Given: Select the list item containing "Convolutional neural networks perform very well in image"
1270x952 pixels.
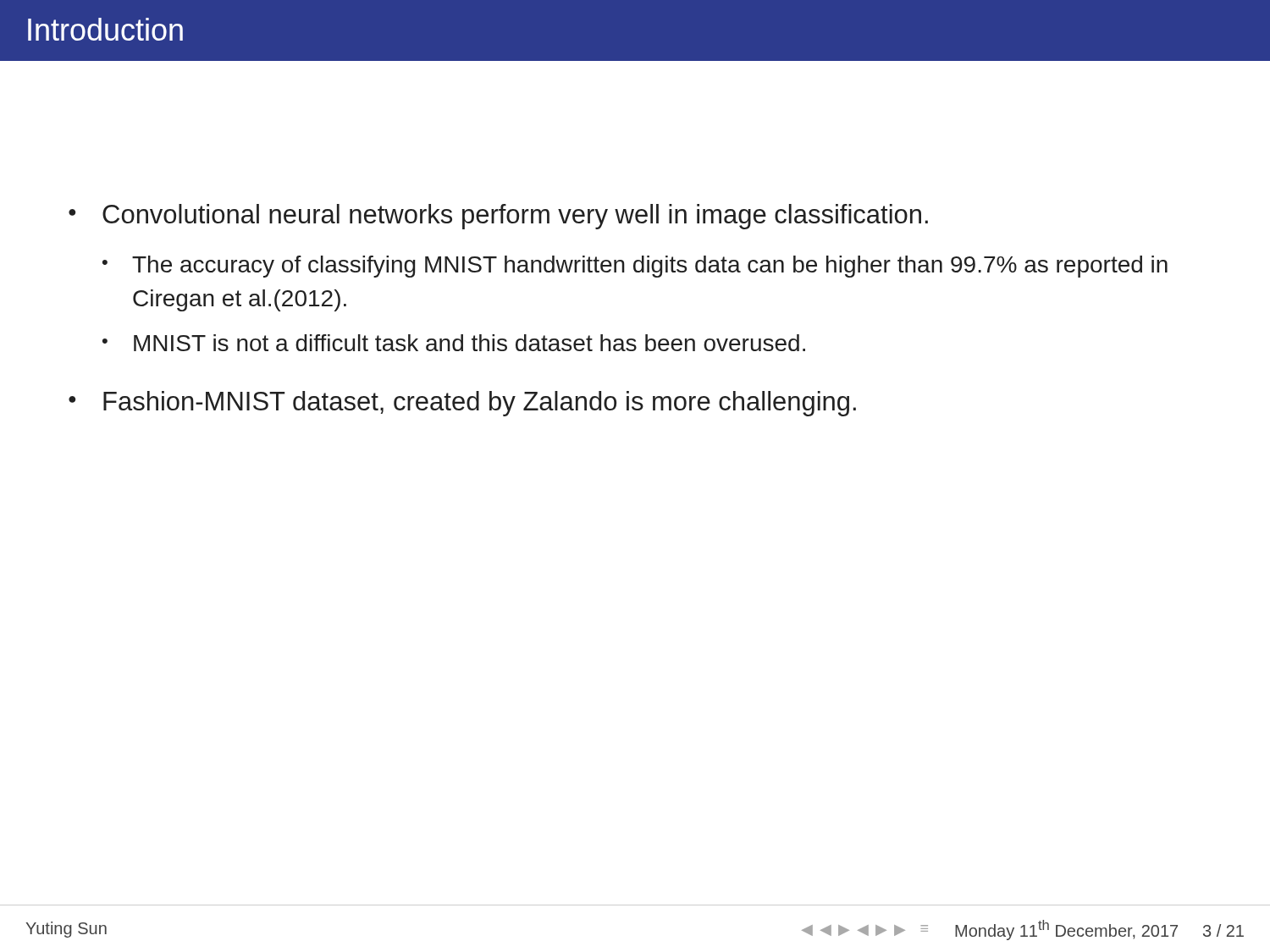Looking at the screenshot, I should (652, 280).
